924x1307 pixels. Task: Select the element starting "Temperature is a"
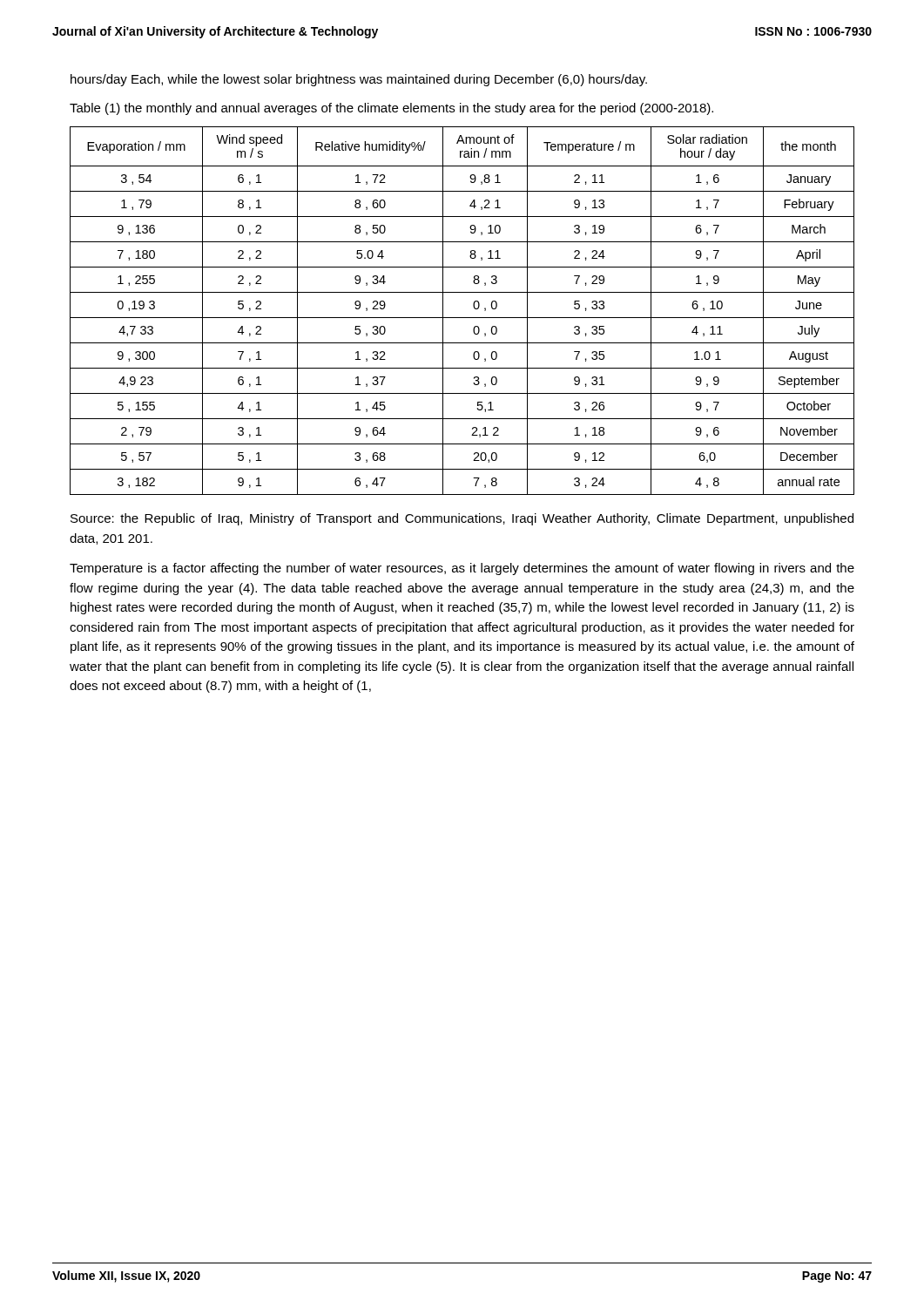tap(462, 627)
